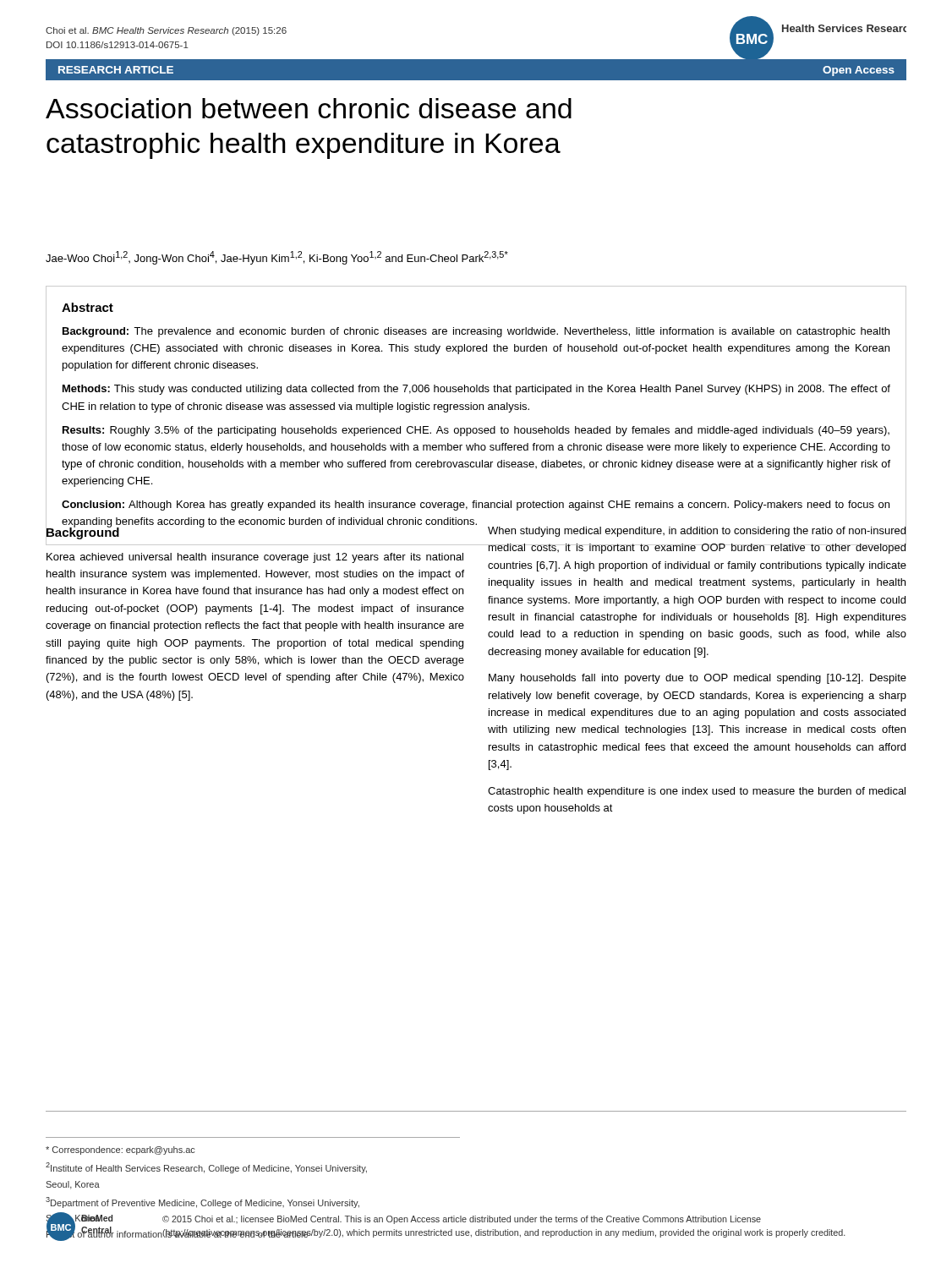Click on the logo

point(818,39)
